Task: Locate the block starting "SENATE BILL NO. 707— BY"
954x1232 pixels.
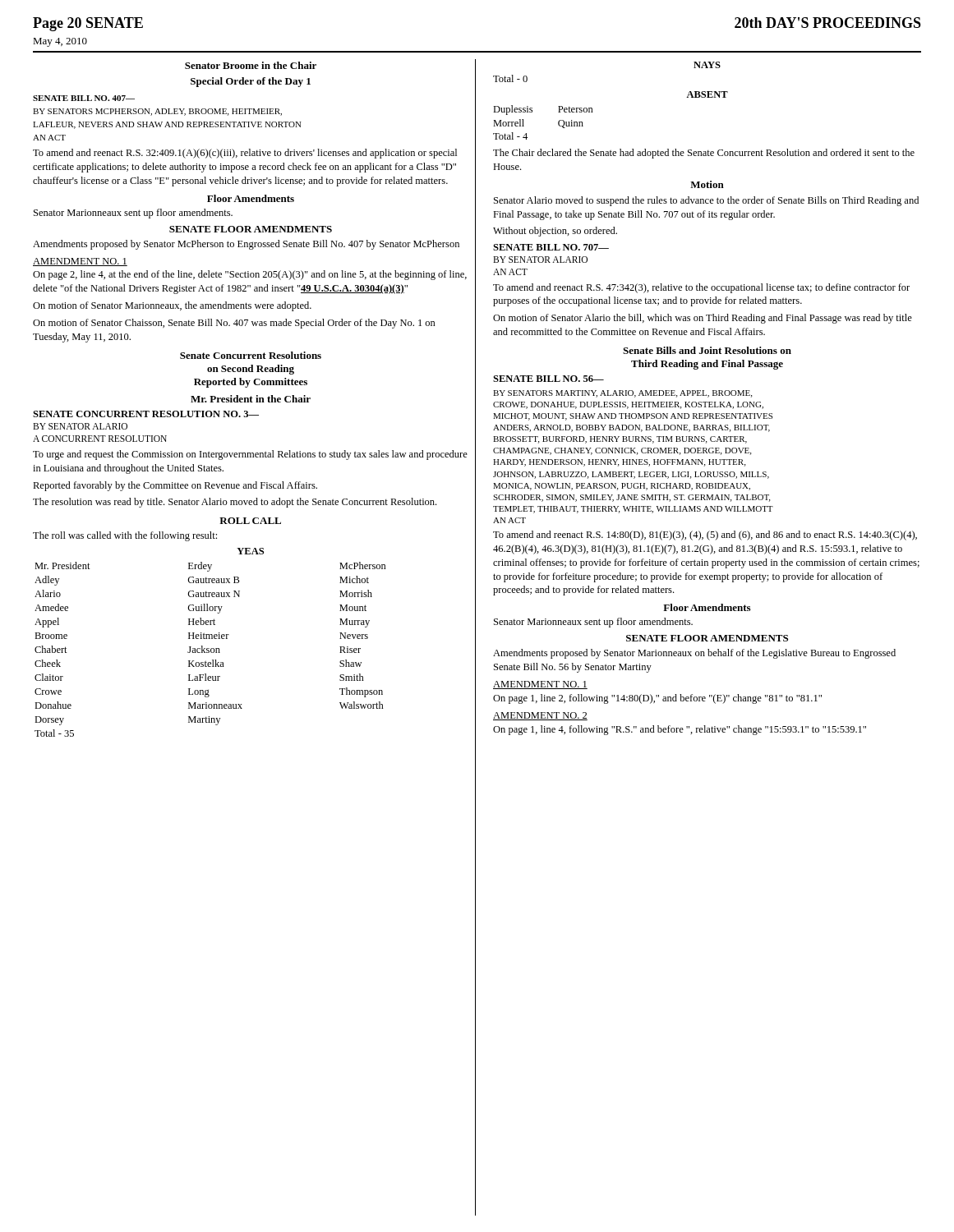Action: tap(551, 259)
